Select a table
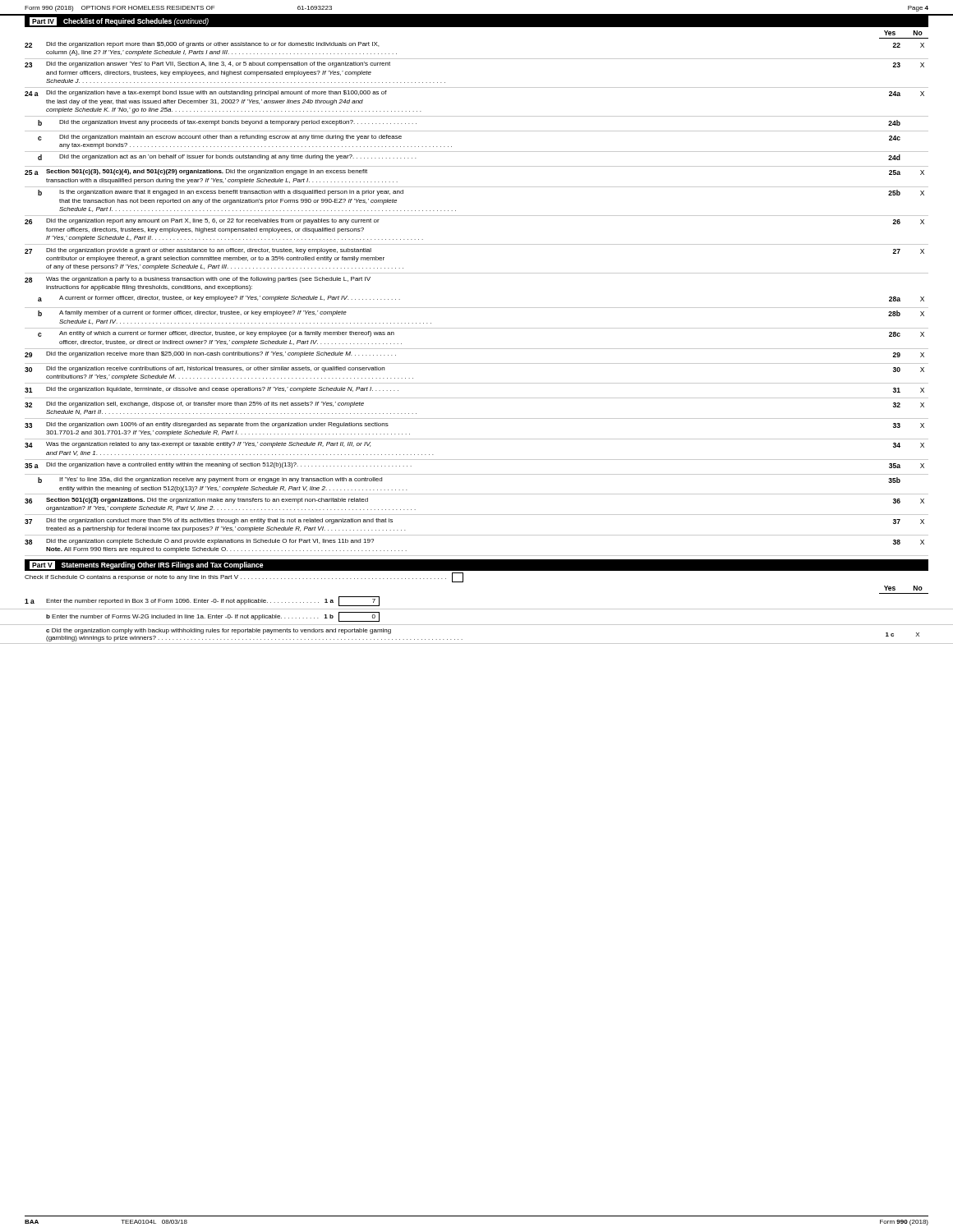The height and width of the screenshot is (1232, 953). [x=476, y=297]
